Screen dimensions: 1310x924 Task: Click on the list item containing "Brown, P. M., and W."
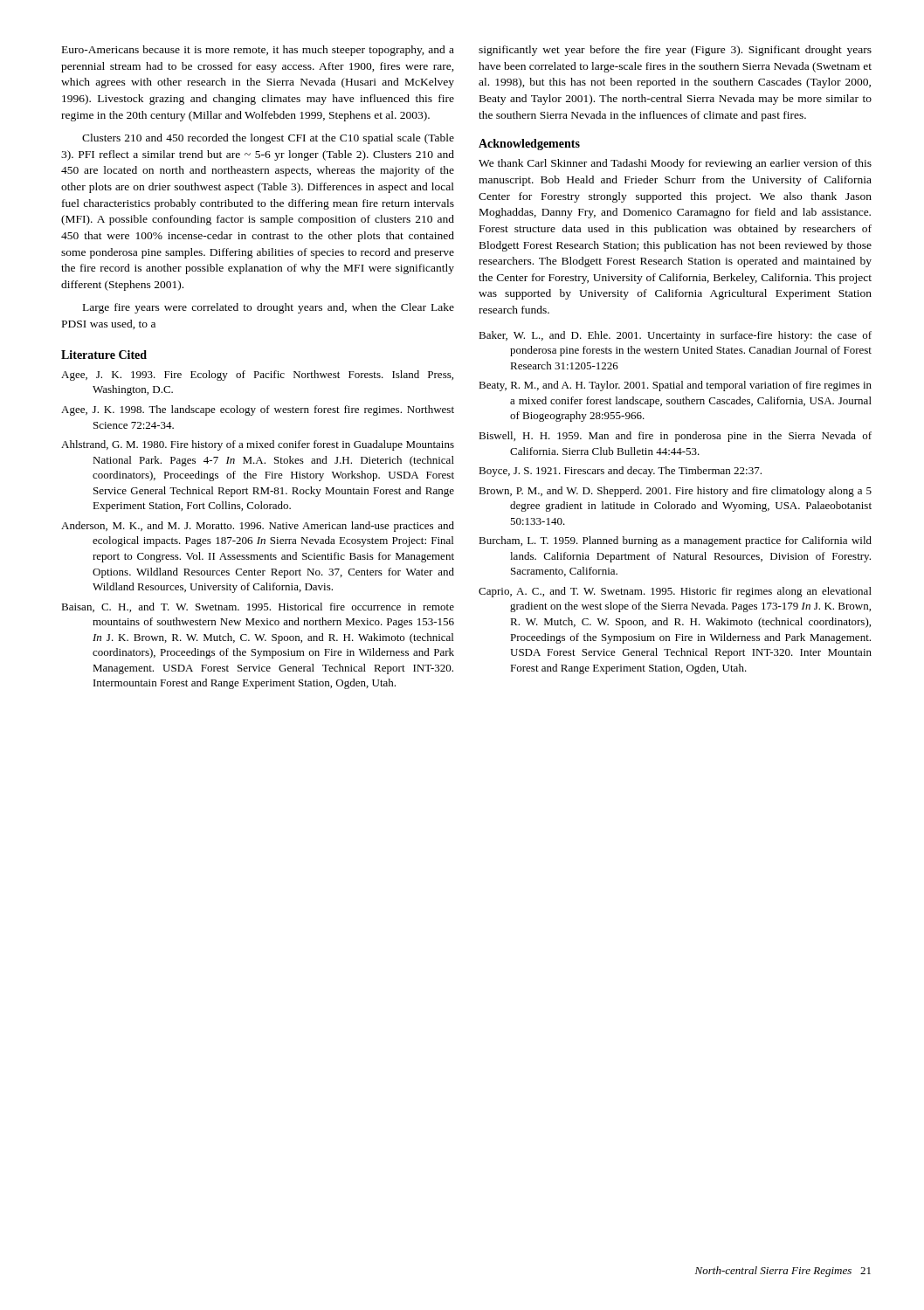[675, 505]
